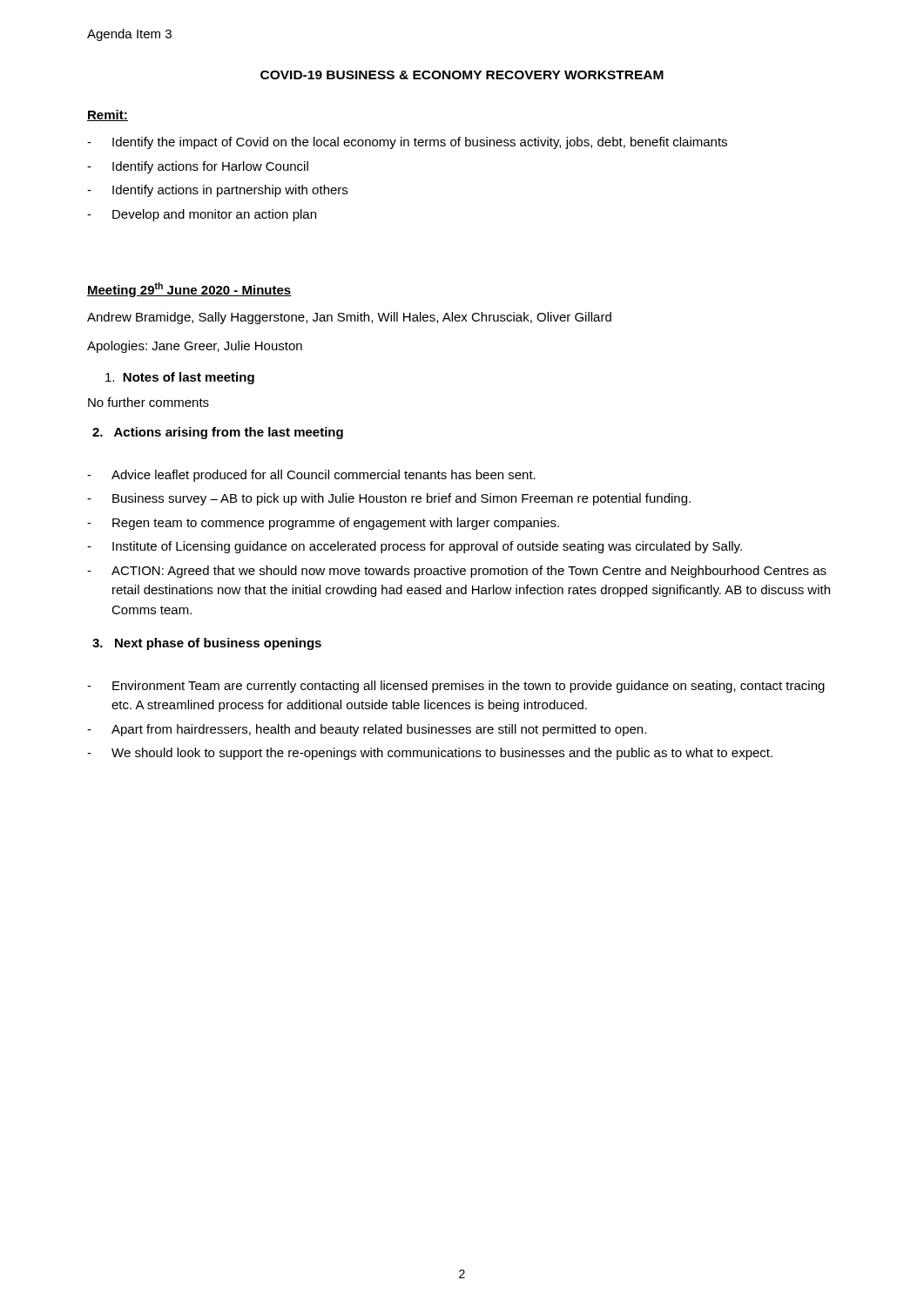Click on the text block containing "Actions arising from"

(218, 432)
